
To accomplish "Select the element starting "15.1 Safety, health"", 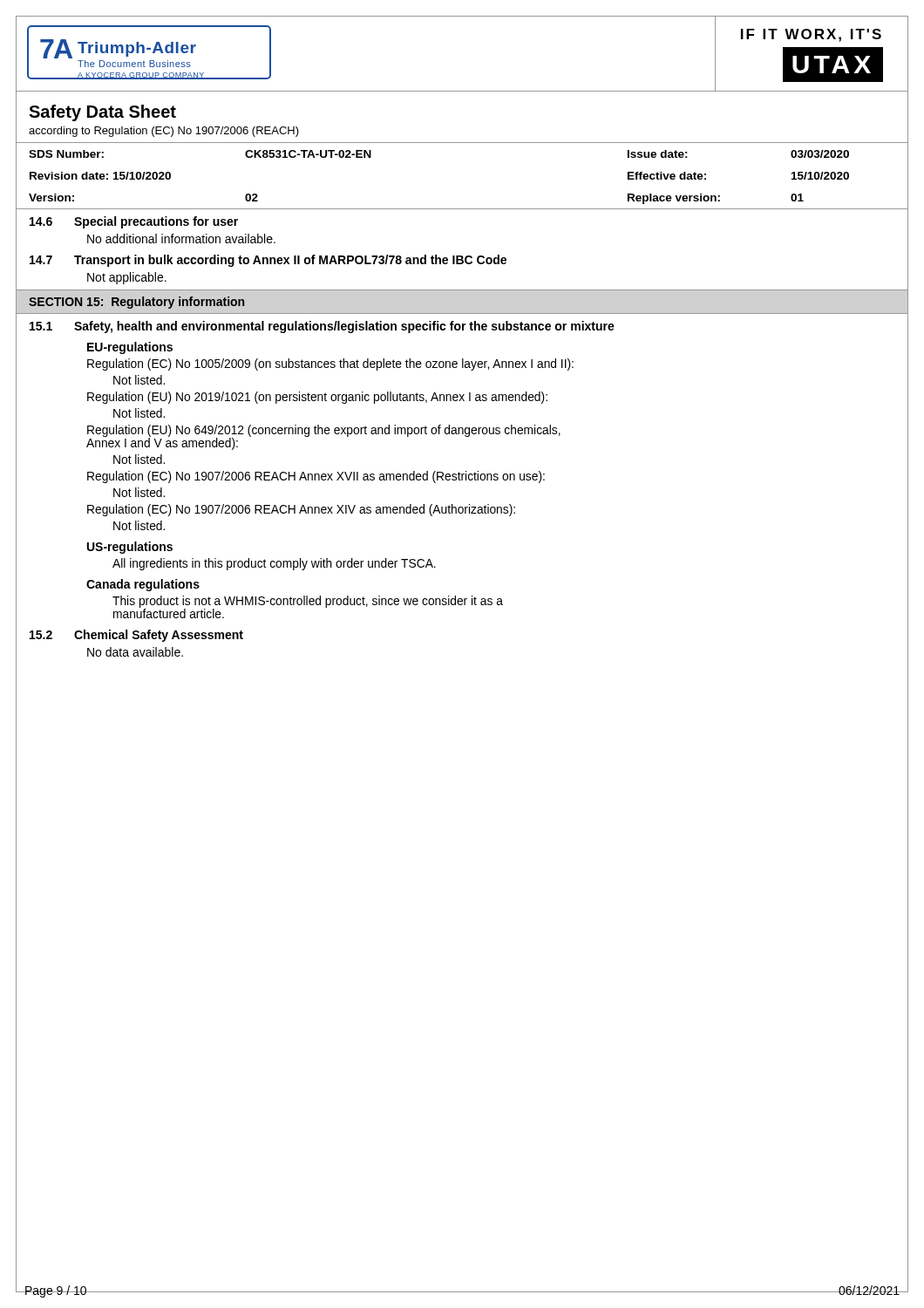I will (x=462, y=326).
